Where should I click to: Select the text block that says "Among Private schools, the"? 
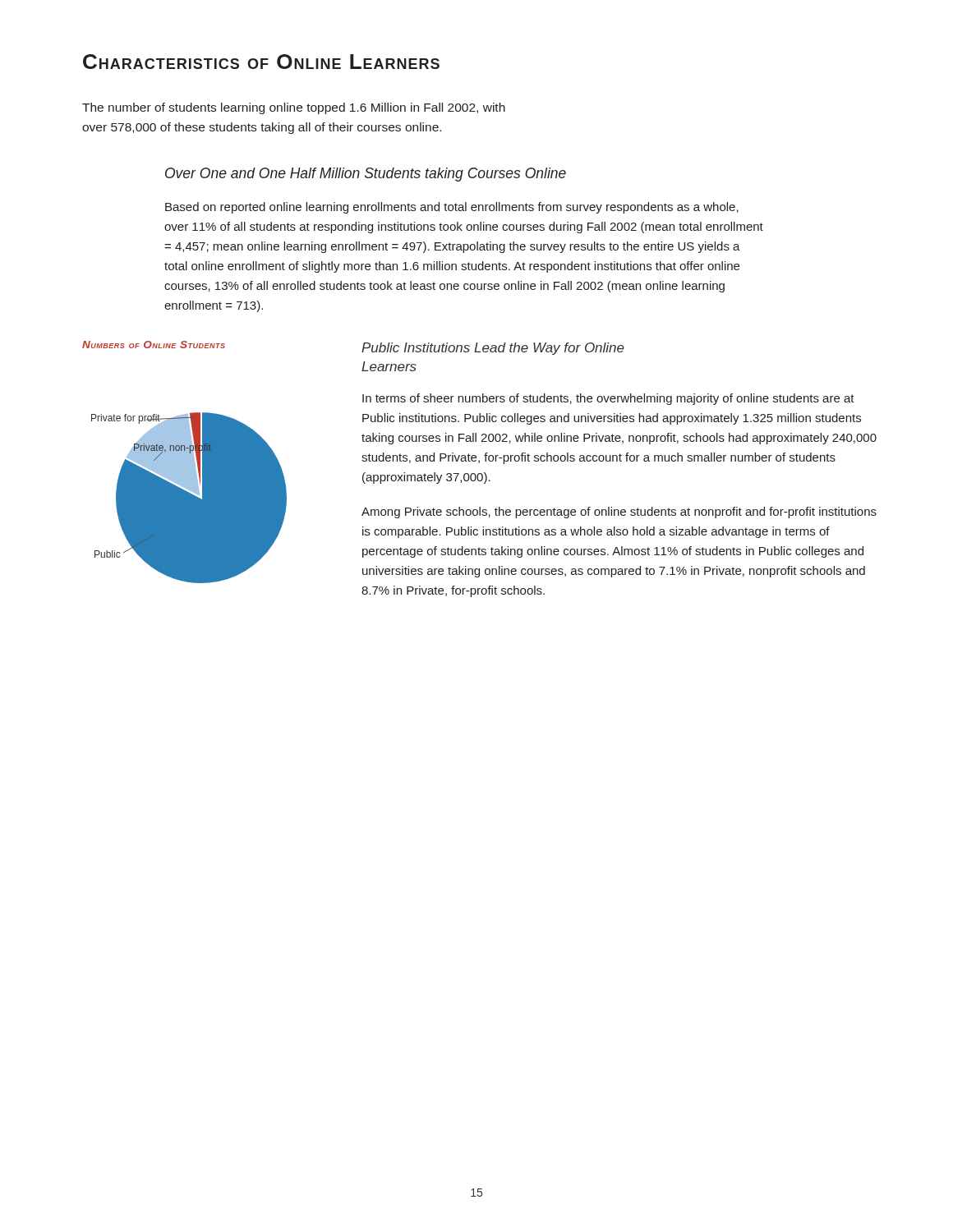point(619,551)
